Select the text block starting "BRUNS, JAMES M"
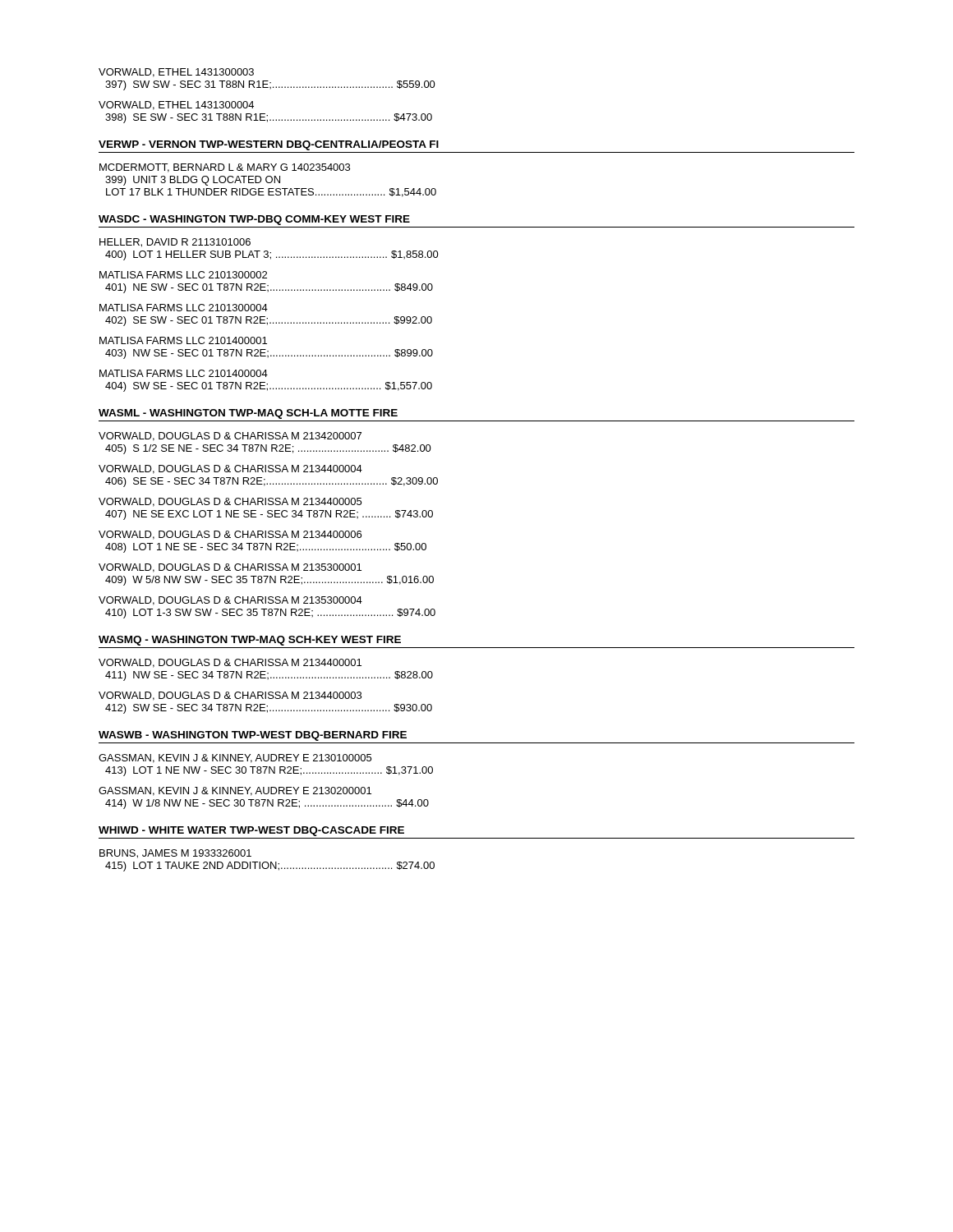The width and height of the screenshot is (953, 1232). (x=175, y=854)
